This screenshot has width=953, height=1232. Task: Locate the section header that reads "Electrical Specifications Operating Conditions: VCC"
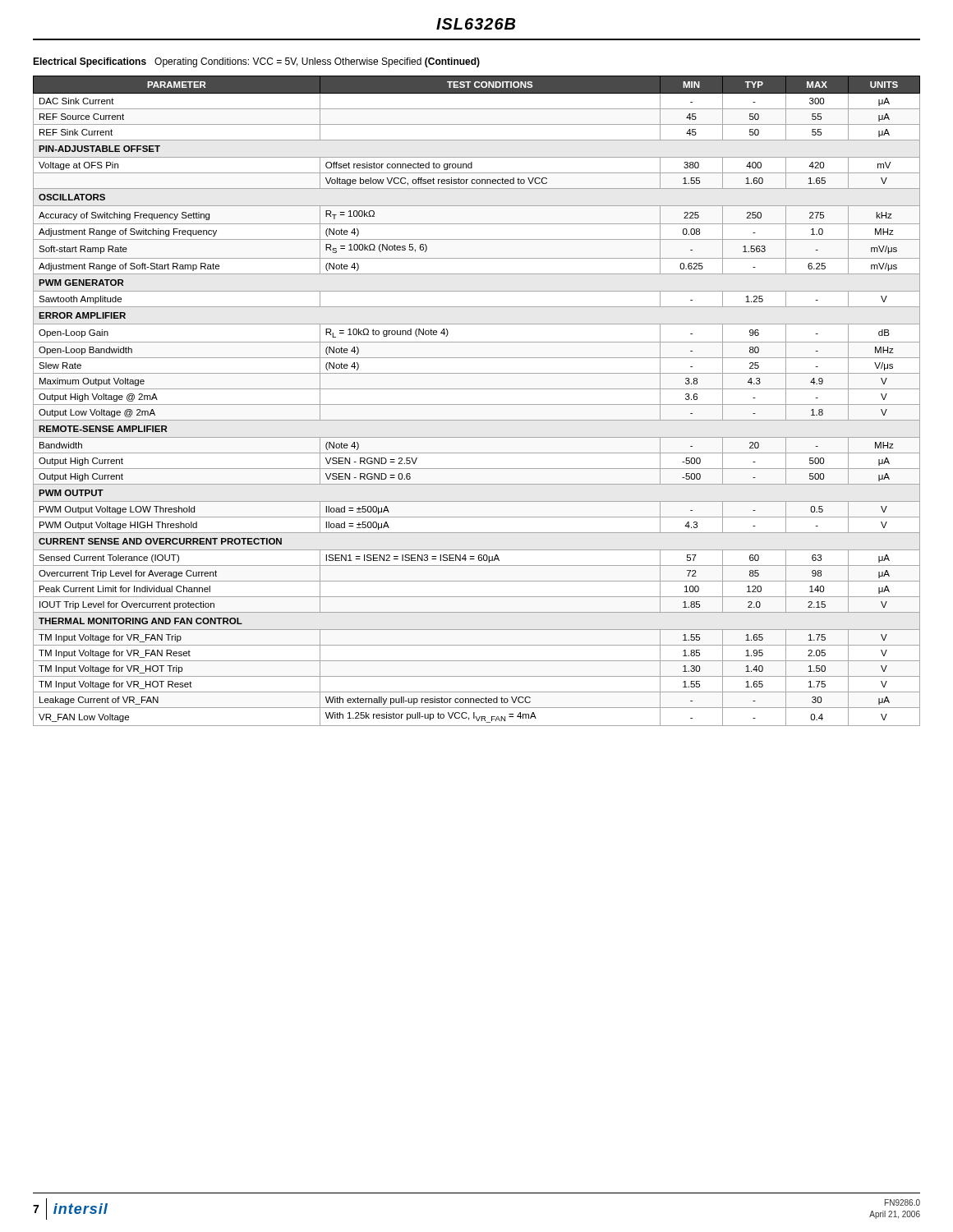tap(256, 62)
